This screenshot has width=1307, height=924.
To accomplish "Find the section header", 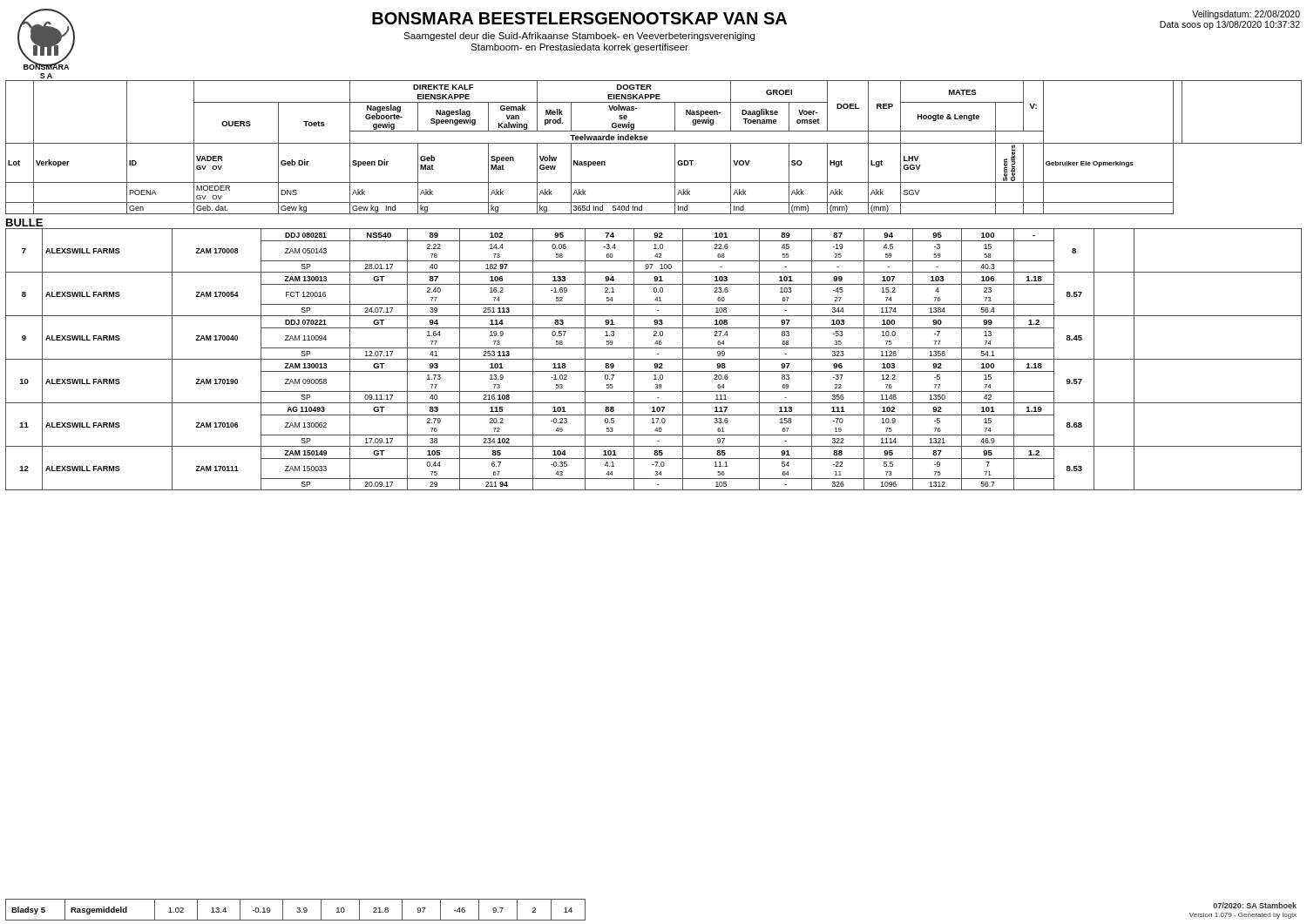I will 24,222.
